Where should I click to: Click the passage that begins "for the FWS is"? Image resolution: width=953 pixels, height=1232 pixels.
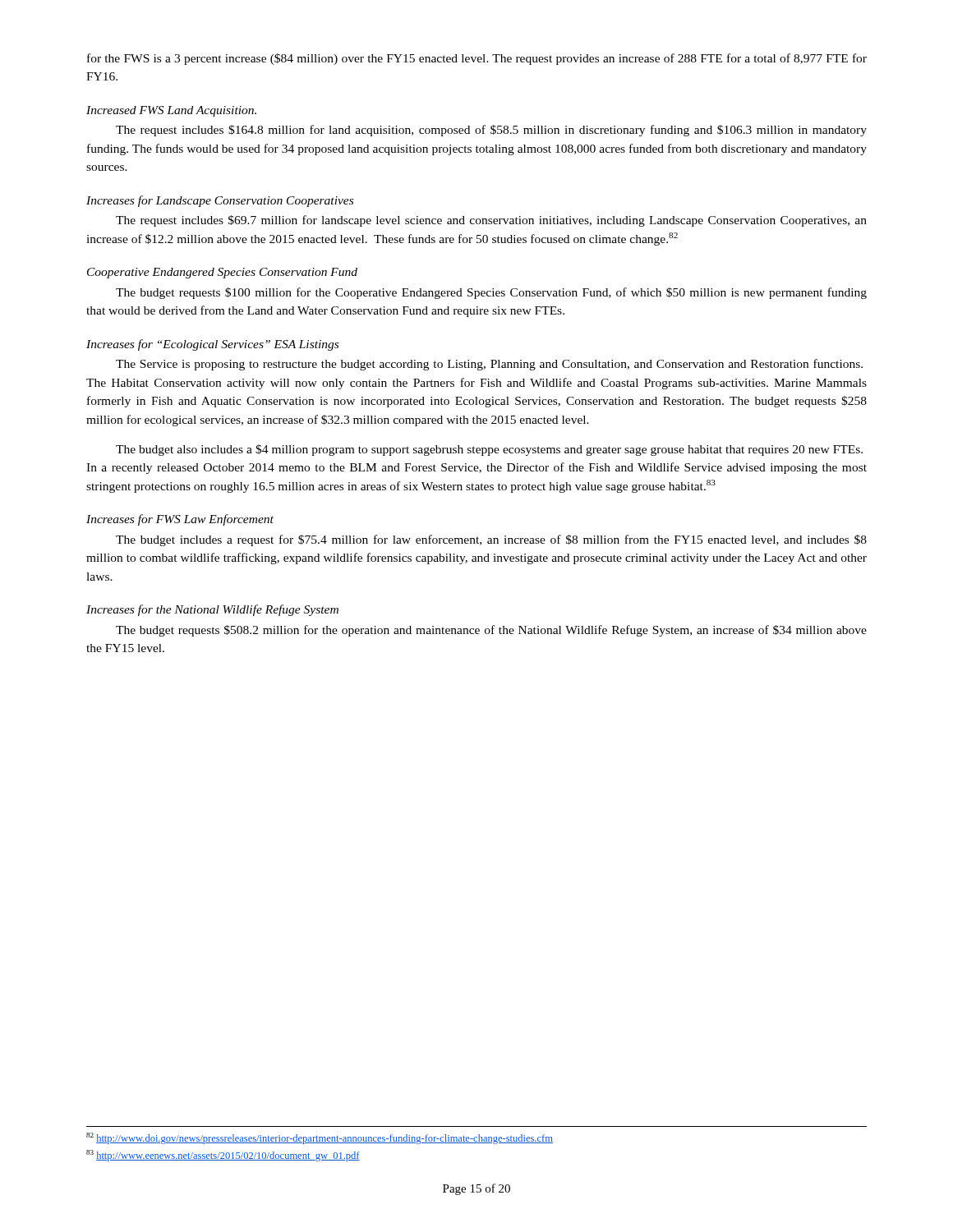point(476,67)
